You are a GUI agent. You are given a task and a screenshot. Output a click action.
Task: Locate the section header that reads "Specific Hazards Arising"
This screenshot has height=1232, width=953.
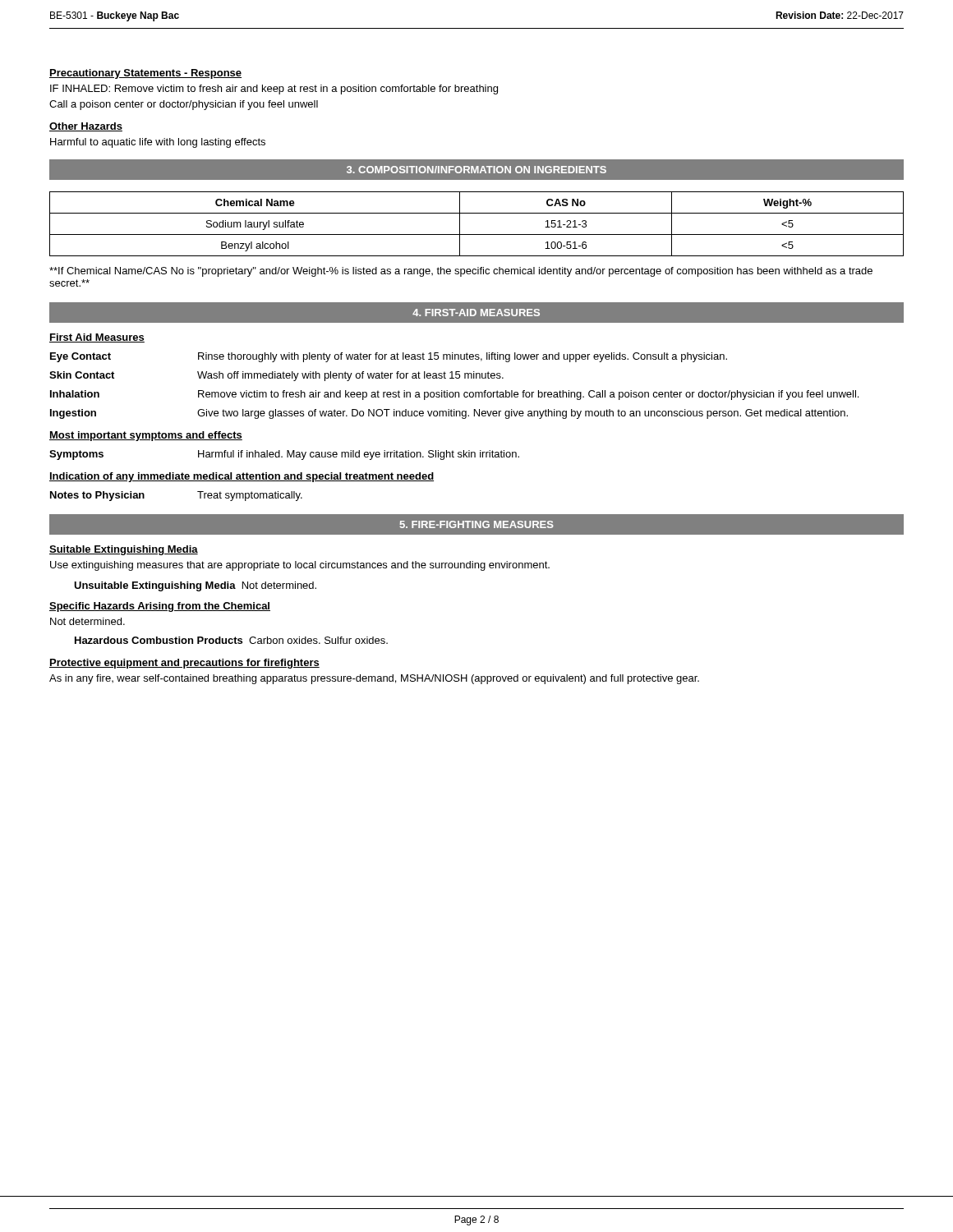click(x=160, y=606)
